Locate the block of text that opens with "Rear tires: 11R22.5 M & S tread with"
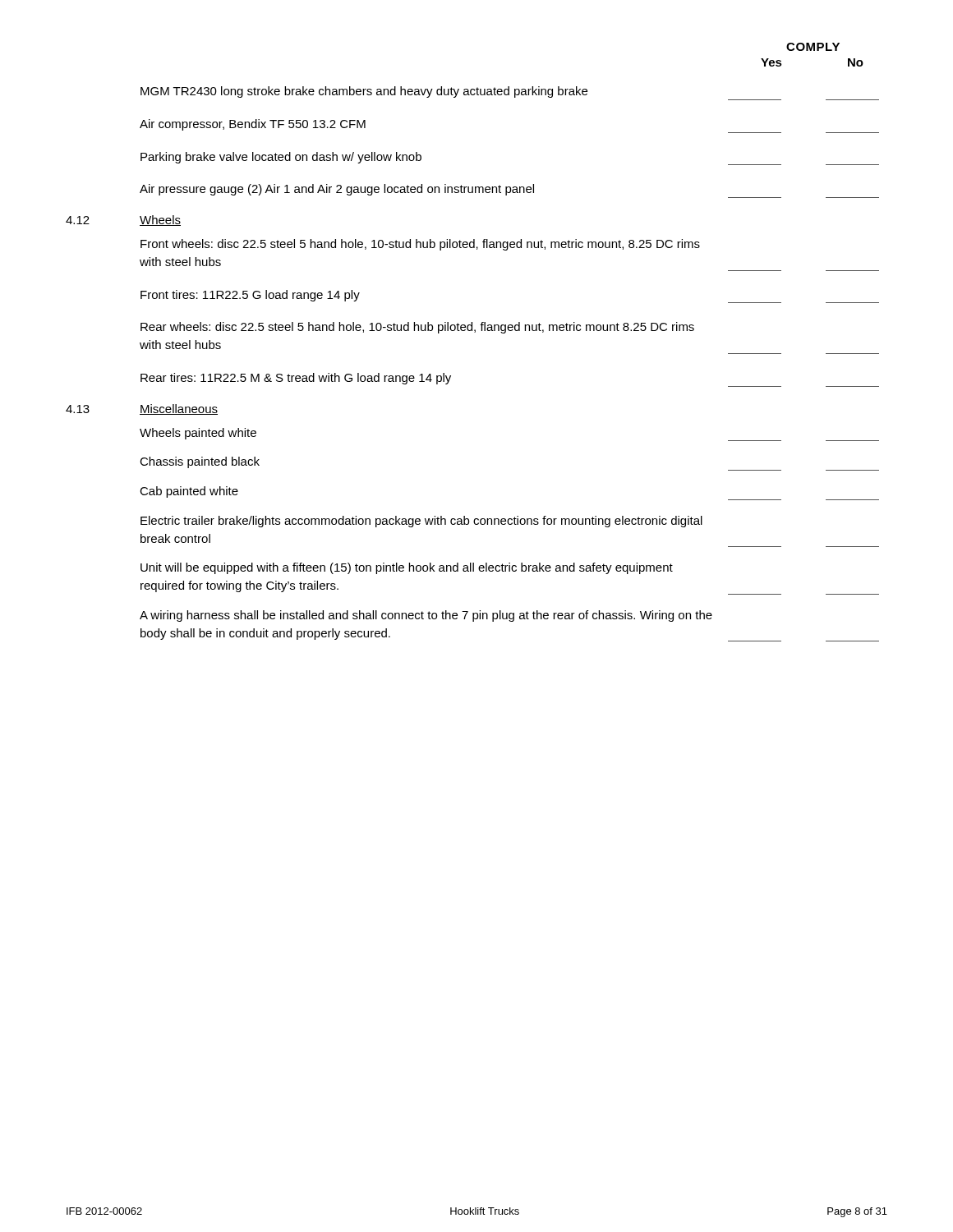Viewport: 953px width, 1232px height. [296, 379]
